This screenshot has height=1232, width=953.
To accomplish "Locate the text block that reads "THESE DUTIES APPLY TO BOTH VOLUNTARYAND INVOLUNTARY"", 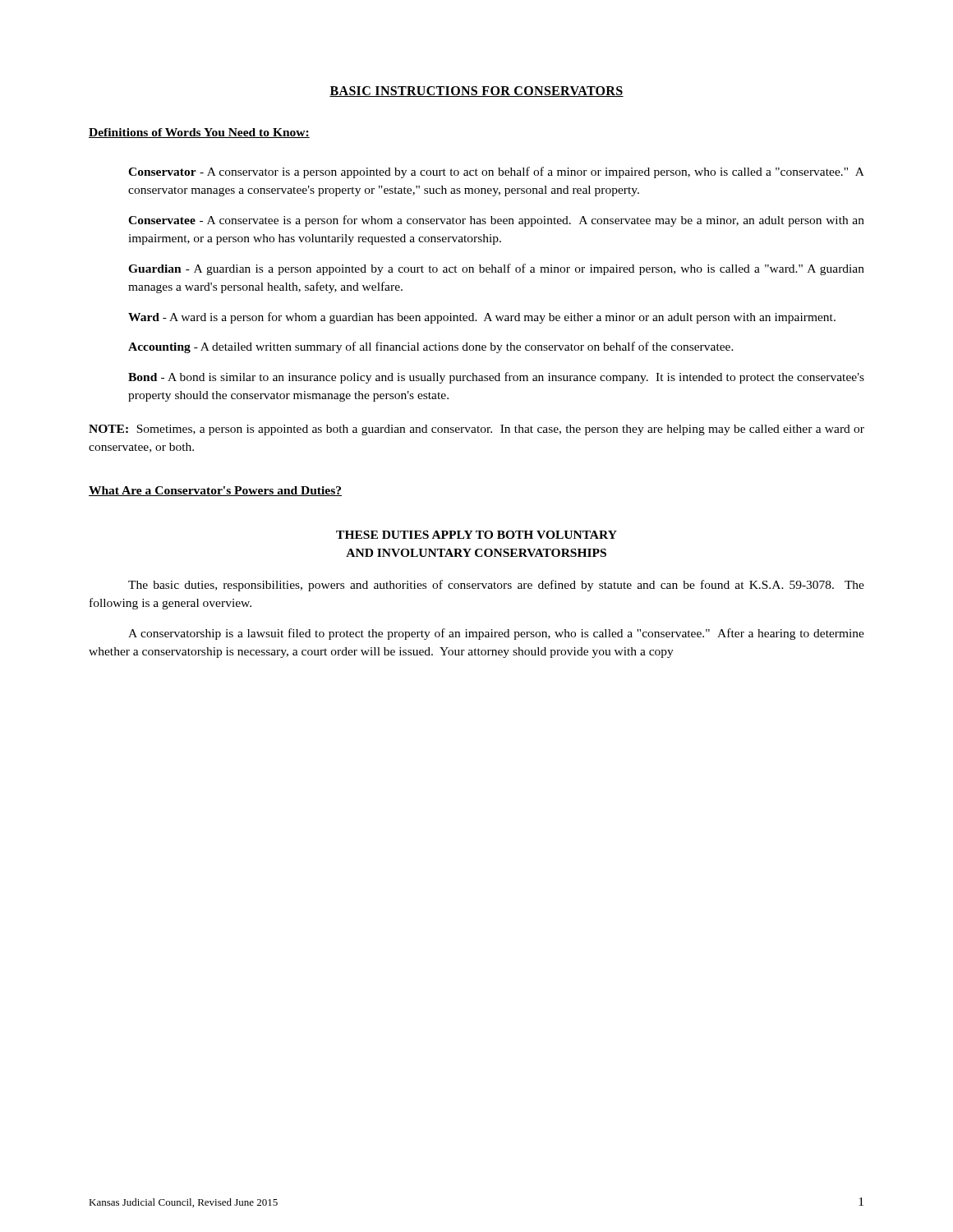I will coord(476,543).
